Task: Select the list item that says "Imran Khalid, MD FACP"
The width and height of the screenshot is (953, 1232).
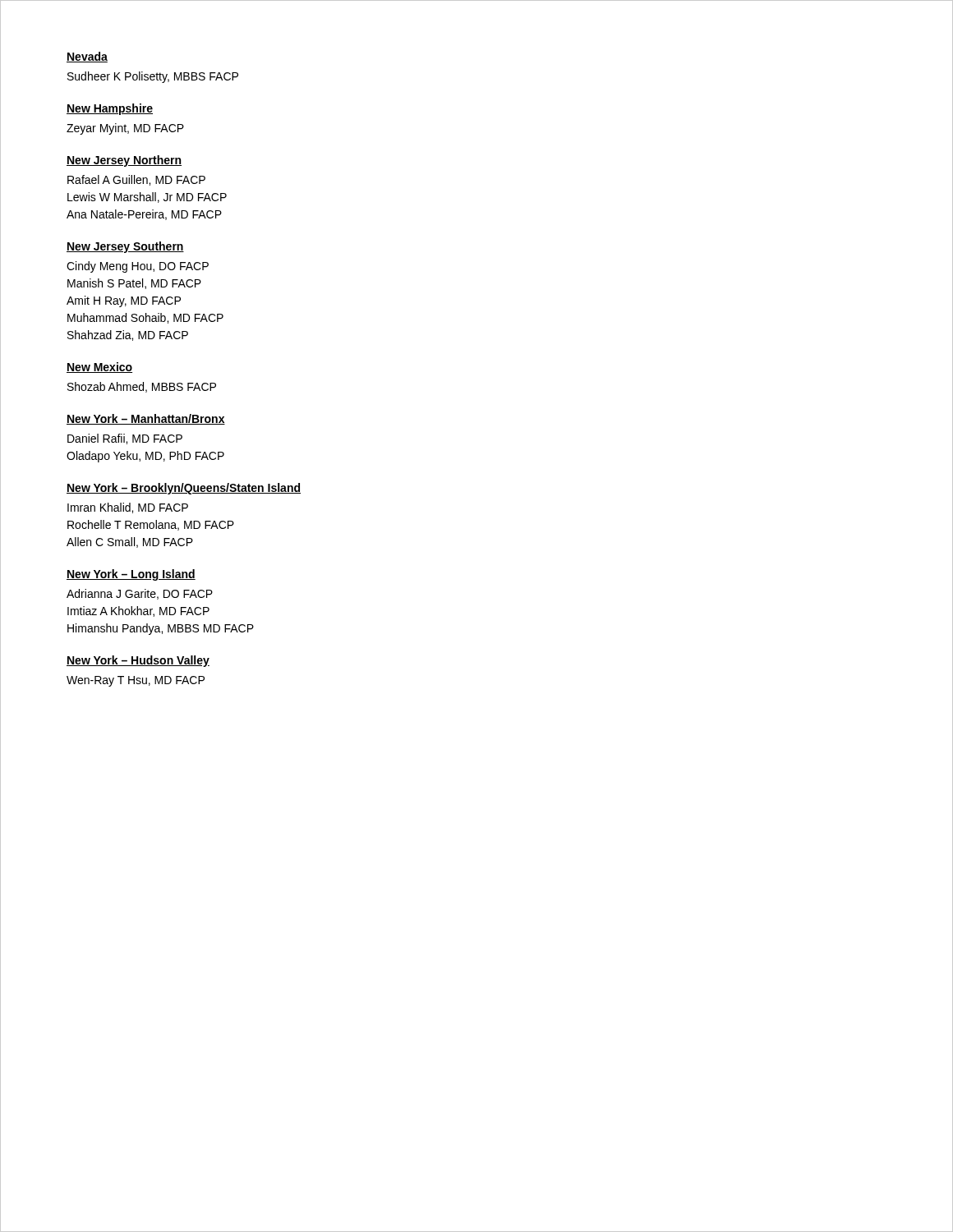Action: click(x=128, y=508)
